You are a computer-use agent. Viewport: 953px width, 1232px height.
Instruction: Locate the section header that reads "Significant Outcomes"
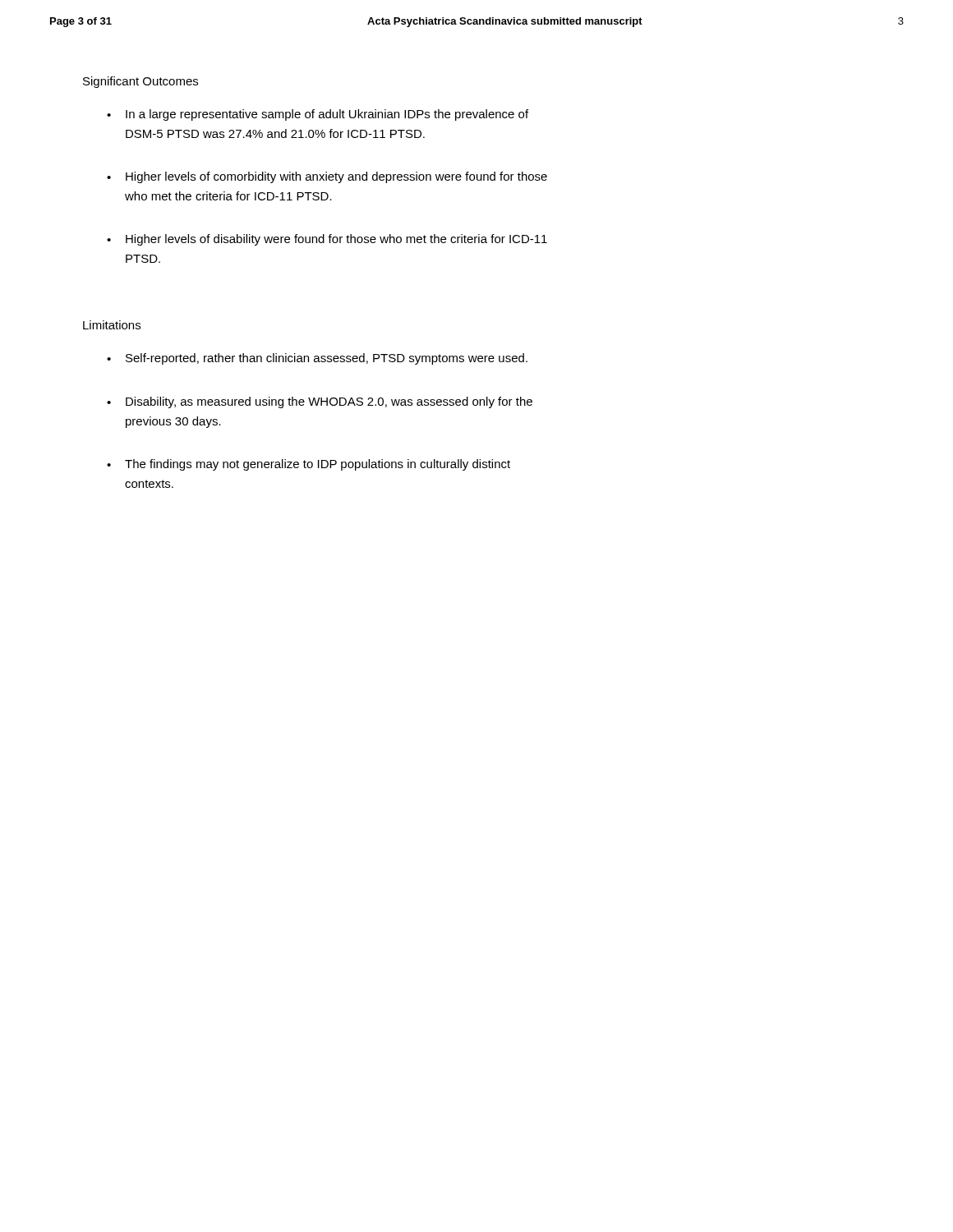pos(140,81)
